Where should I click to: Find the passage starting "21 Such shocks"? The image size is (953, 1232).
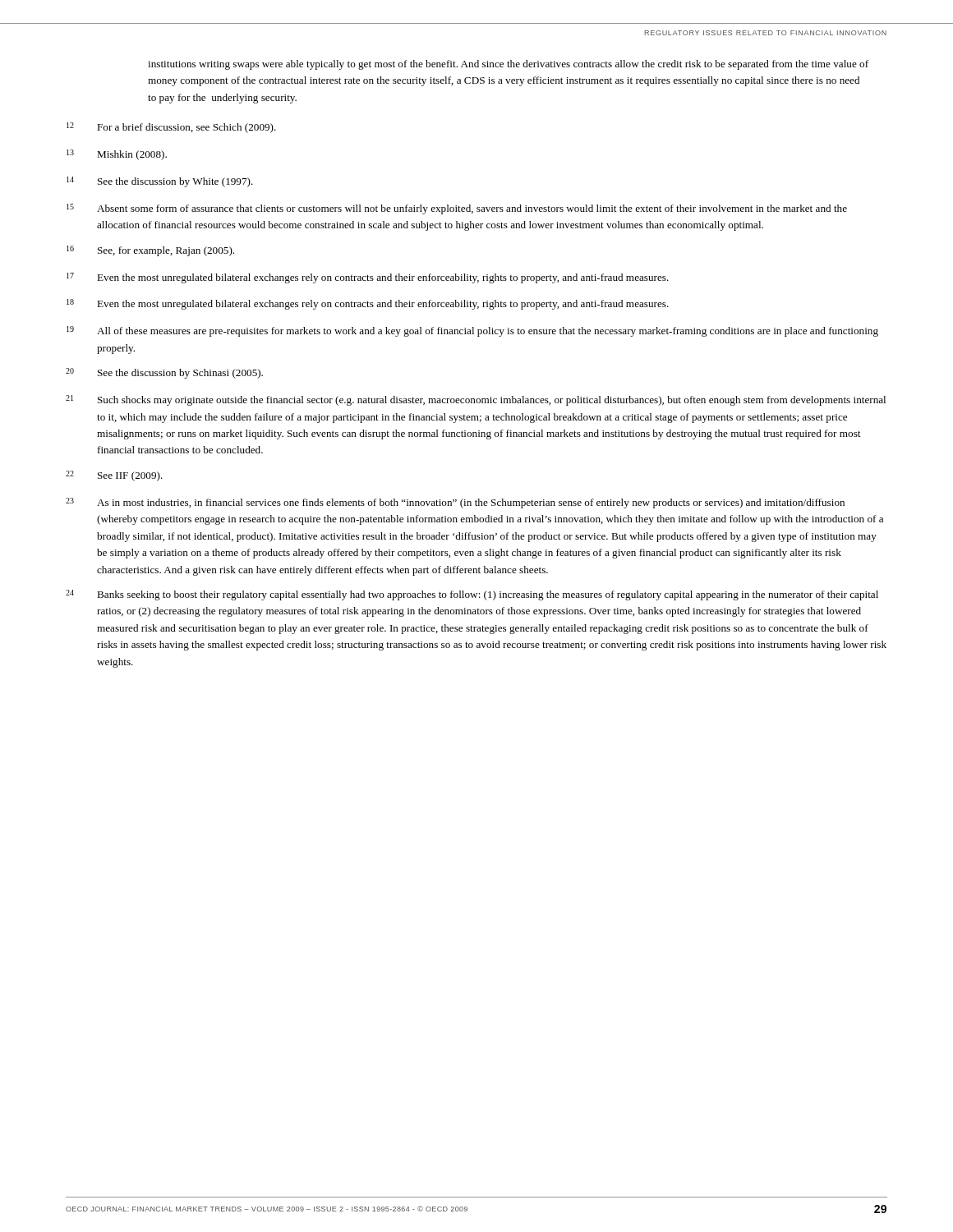[x=476, y=425]
